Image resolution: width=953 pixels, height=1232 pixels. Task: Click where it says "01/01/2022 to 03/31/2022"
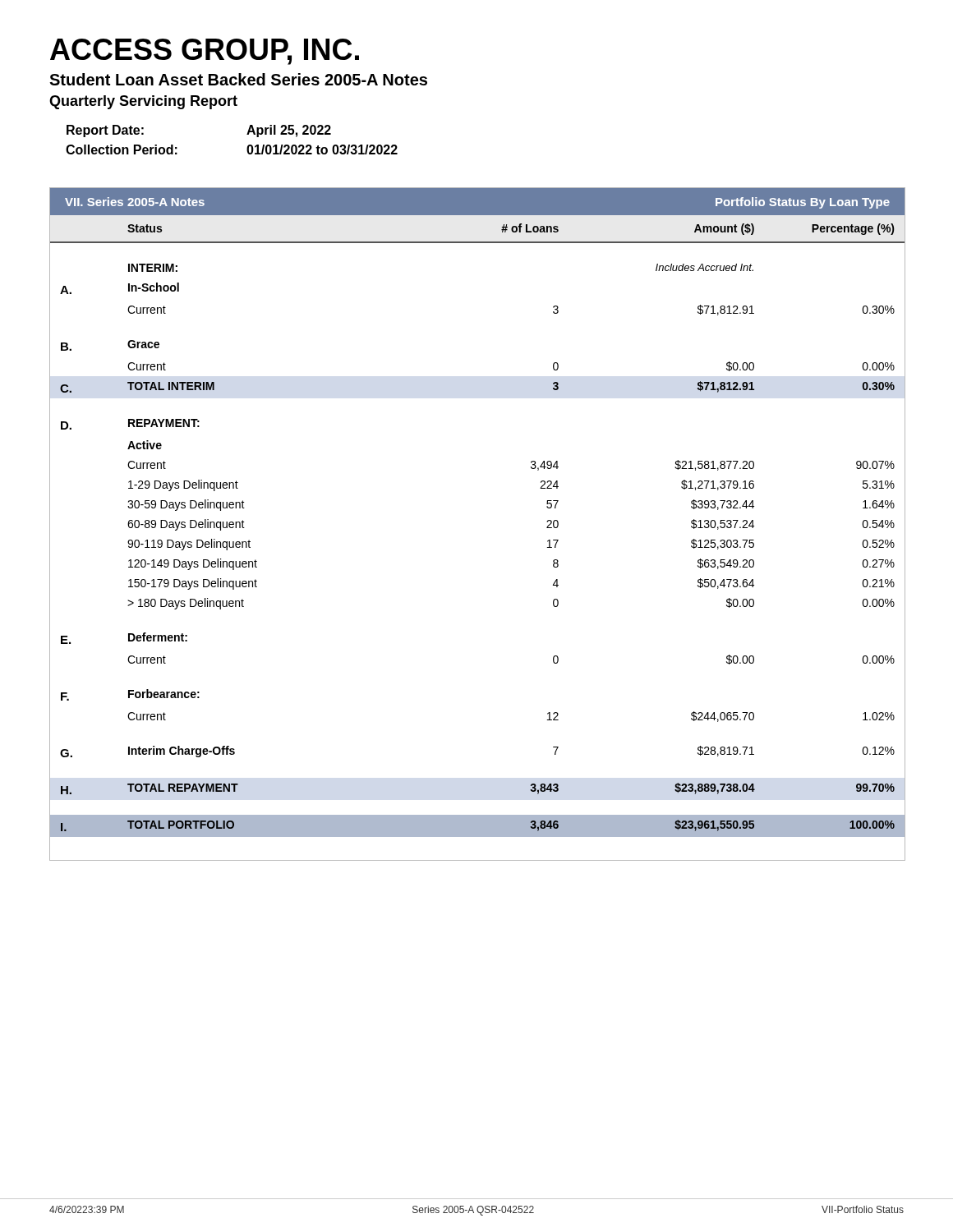[x=322, y=150]
